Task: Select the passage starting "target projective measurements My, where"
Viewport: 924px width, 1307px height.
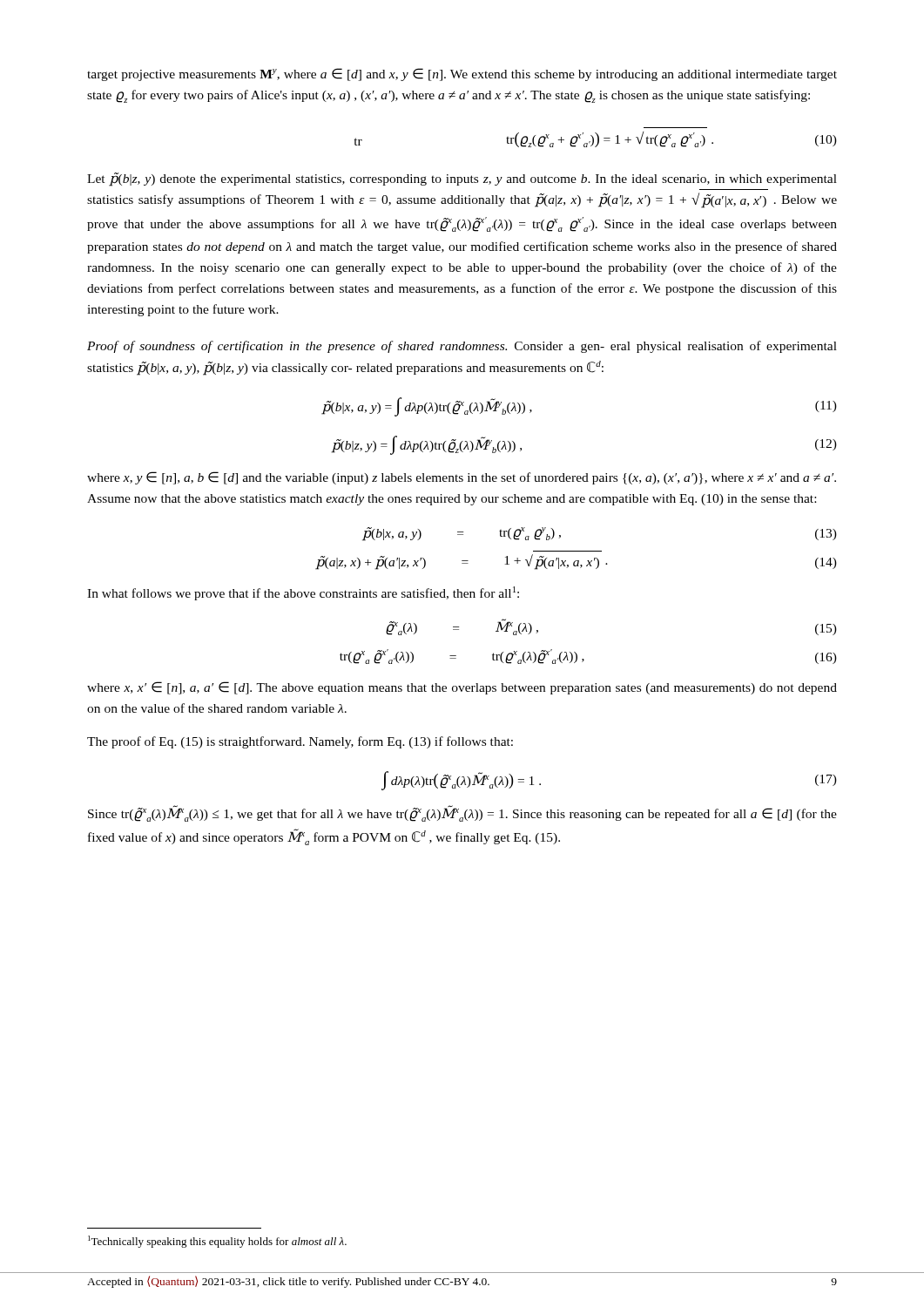Action: (x=462, y=85)
